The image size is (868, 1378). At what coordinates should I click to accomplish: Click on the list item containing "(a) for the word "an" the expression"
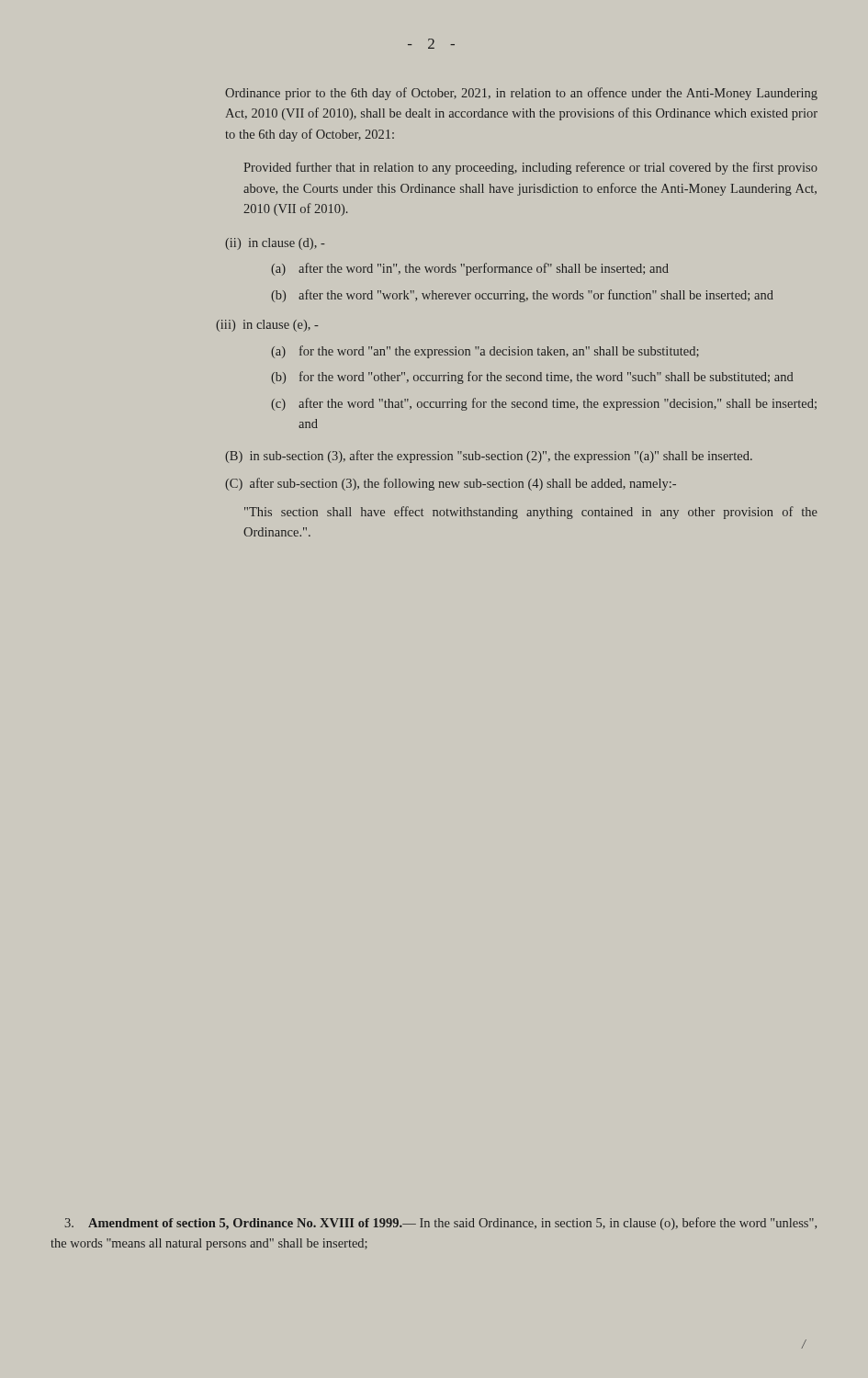[544, 351]
